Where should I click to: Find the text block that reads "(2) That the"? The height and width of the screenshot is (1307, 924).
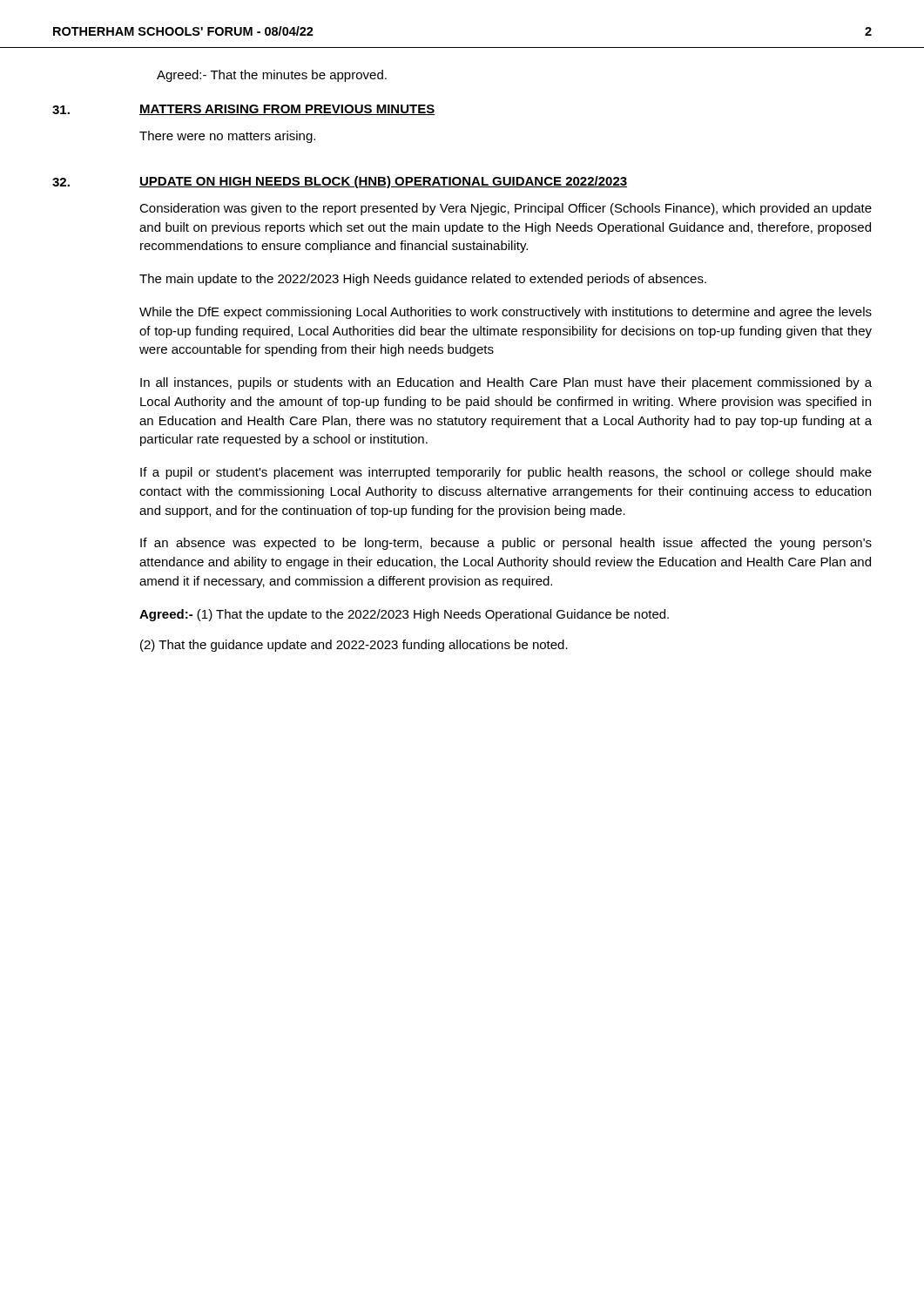pos(354,645)
